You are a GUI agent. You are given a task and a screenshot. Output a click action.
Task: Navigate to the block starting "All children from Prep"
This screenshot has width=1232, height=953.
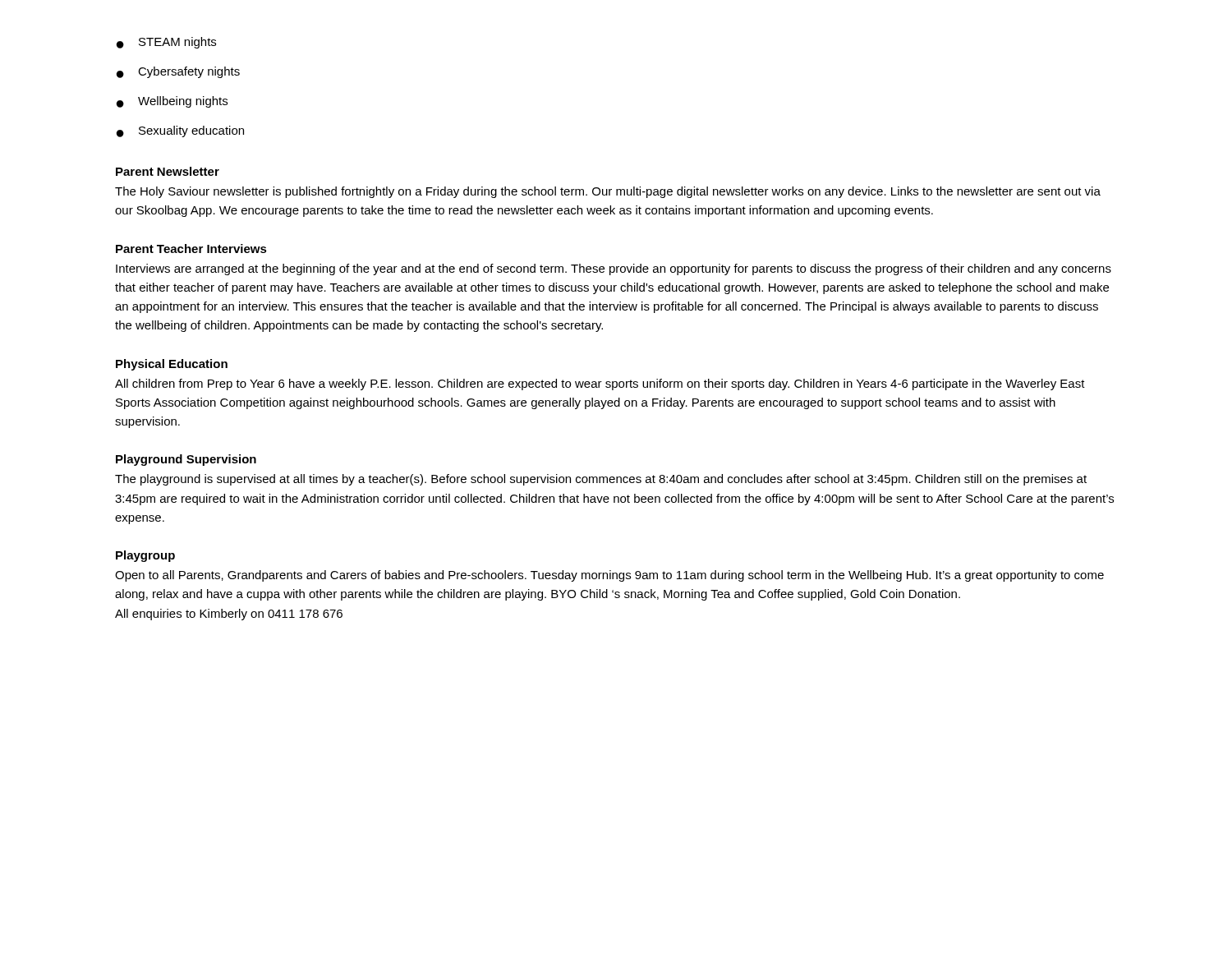coord(600,402)
